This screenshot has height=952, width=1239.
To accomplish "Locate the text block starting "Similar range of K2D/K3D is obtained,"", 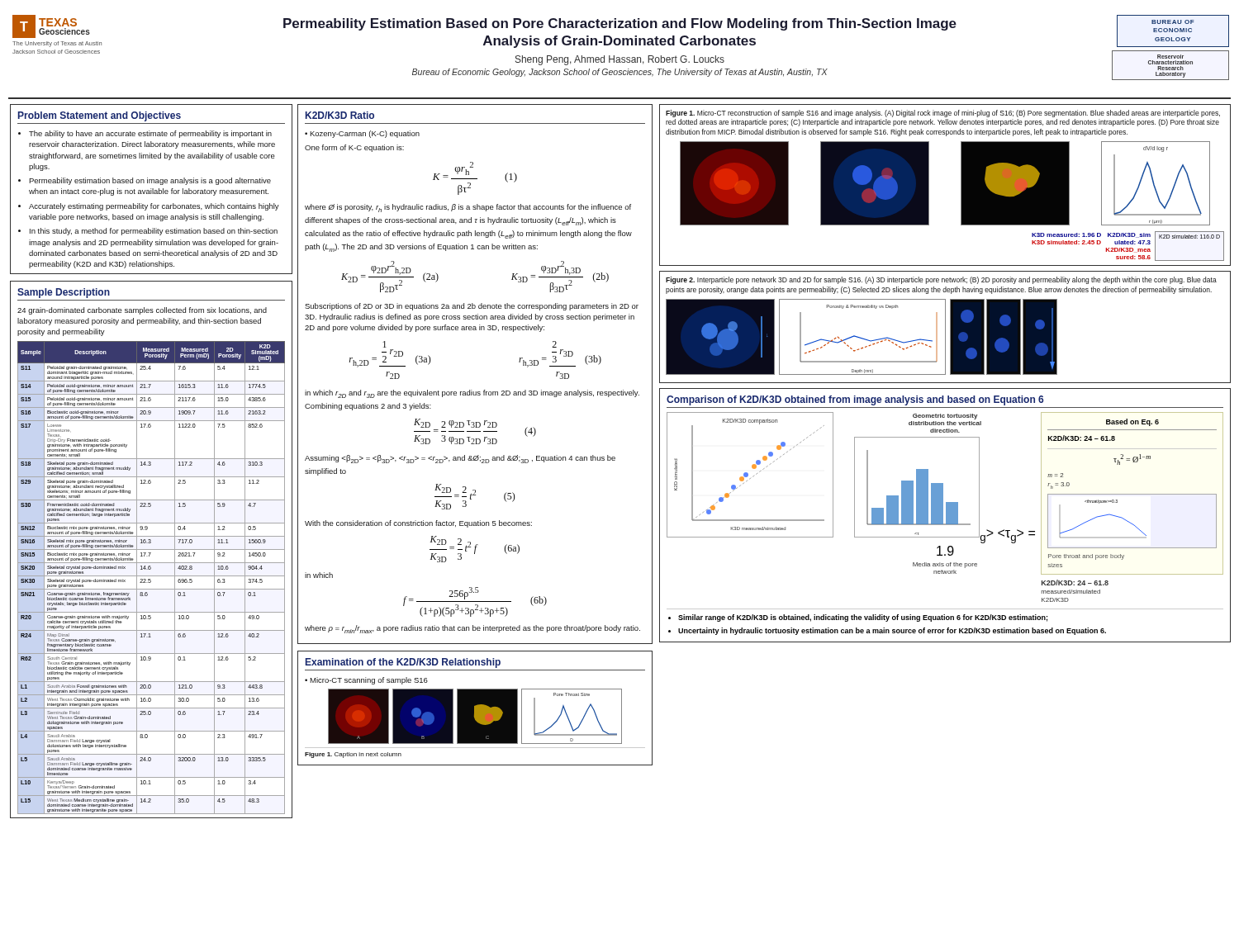I will click(863, 618).
